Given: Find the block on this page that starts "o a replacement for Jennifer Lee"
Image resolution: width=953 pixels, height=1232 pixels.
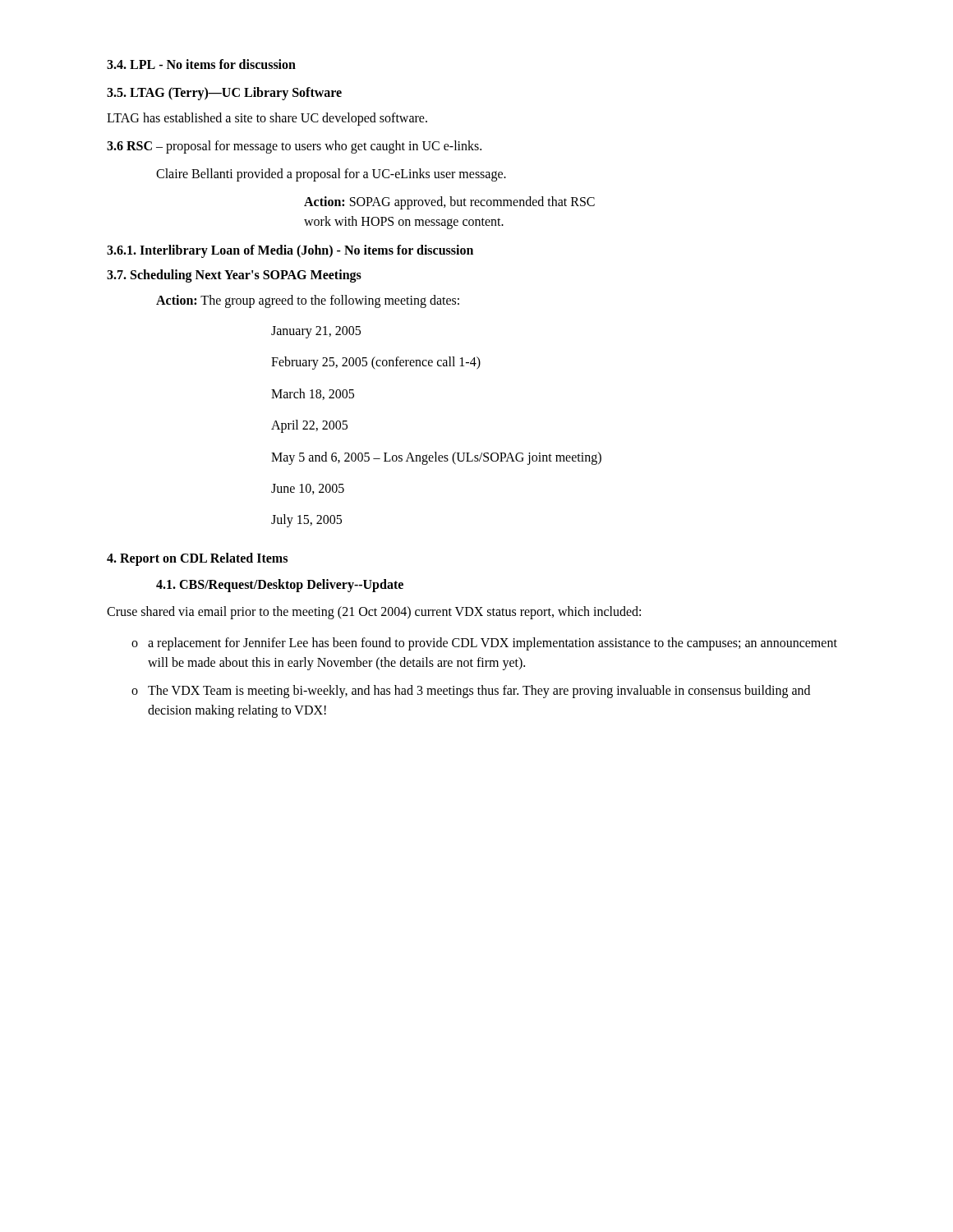Looking at the screenshot, I should pos(489,653).
